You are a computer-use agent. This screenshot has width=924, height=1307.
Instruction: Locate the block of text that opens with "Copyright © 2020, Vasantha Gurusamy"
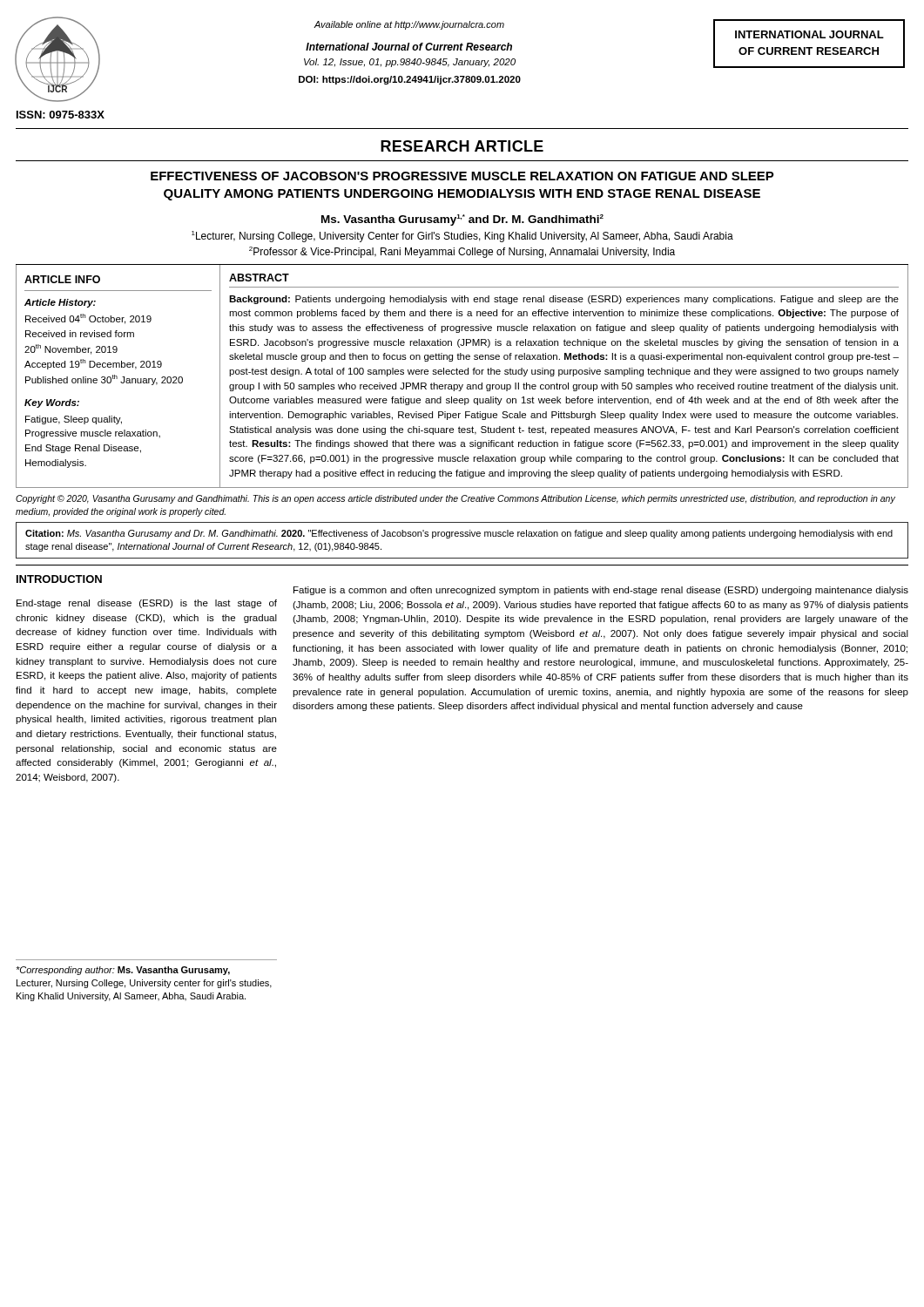(x=455, y=505)
